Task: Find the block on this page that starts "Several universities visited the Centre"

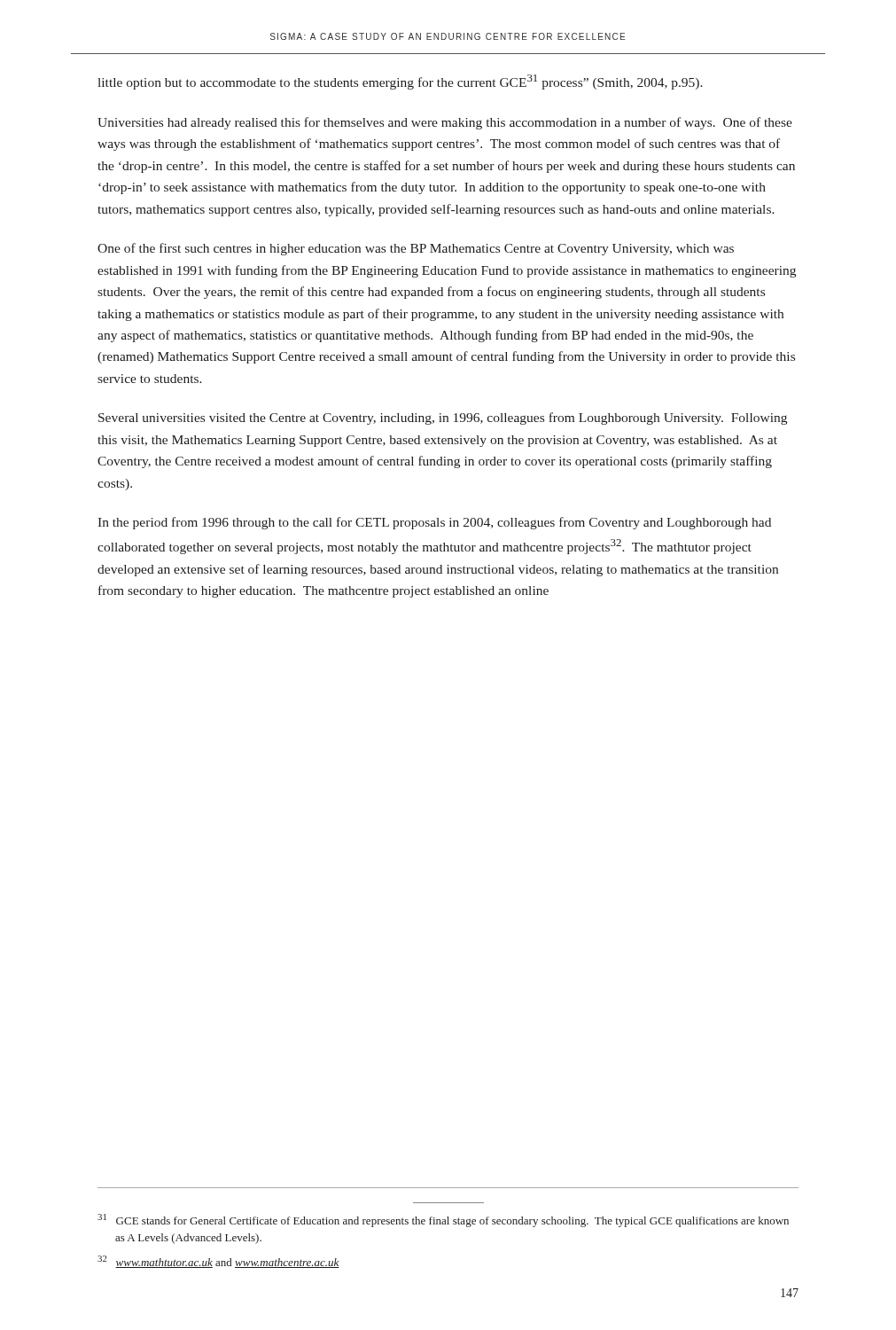Action: pos(442,450)
